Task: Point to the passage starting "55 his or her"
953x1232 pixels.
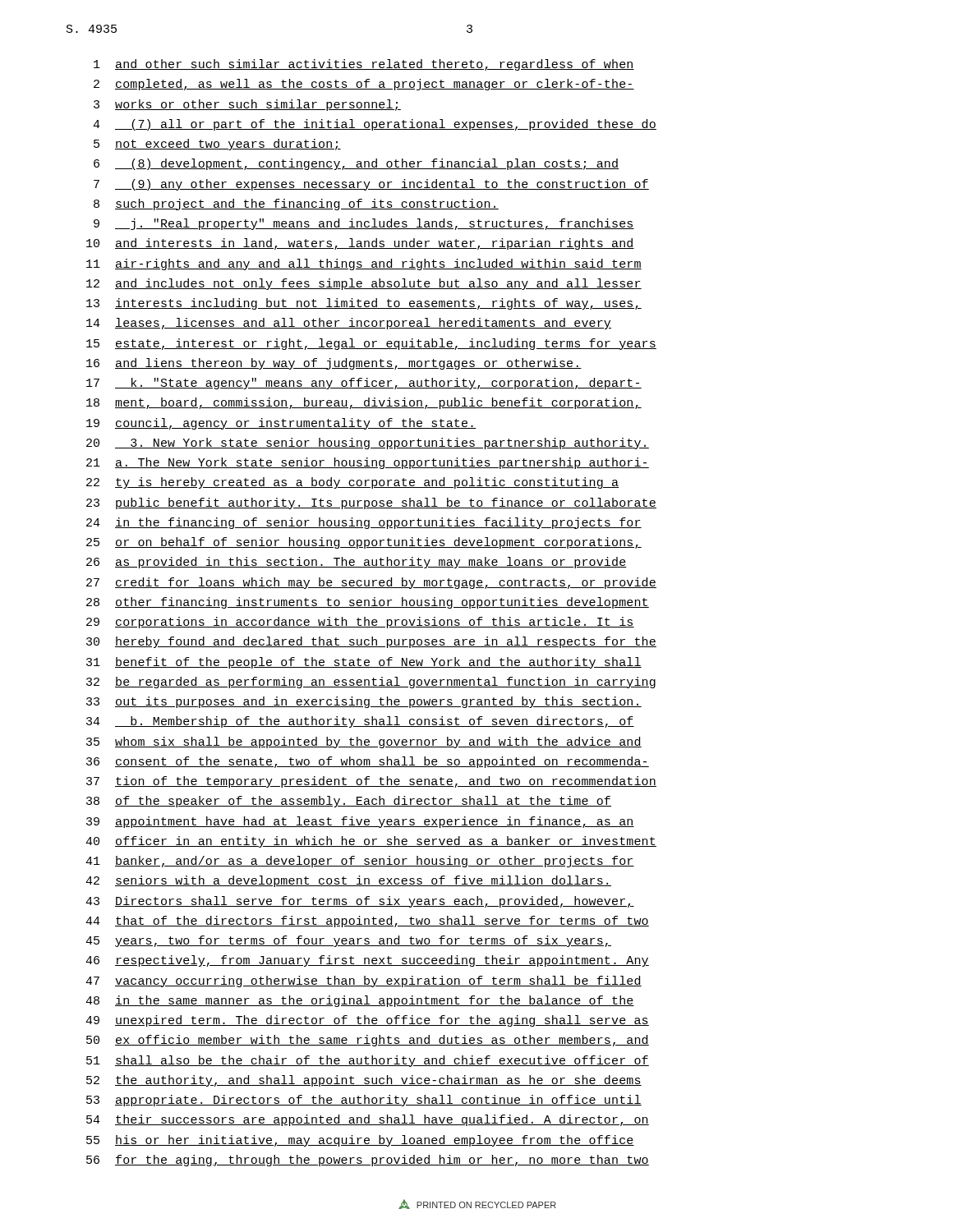Action: coord(350,1141)
